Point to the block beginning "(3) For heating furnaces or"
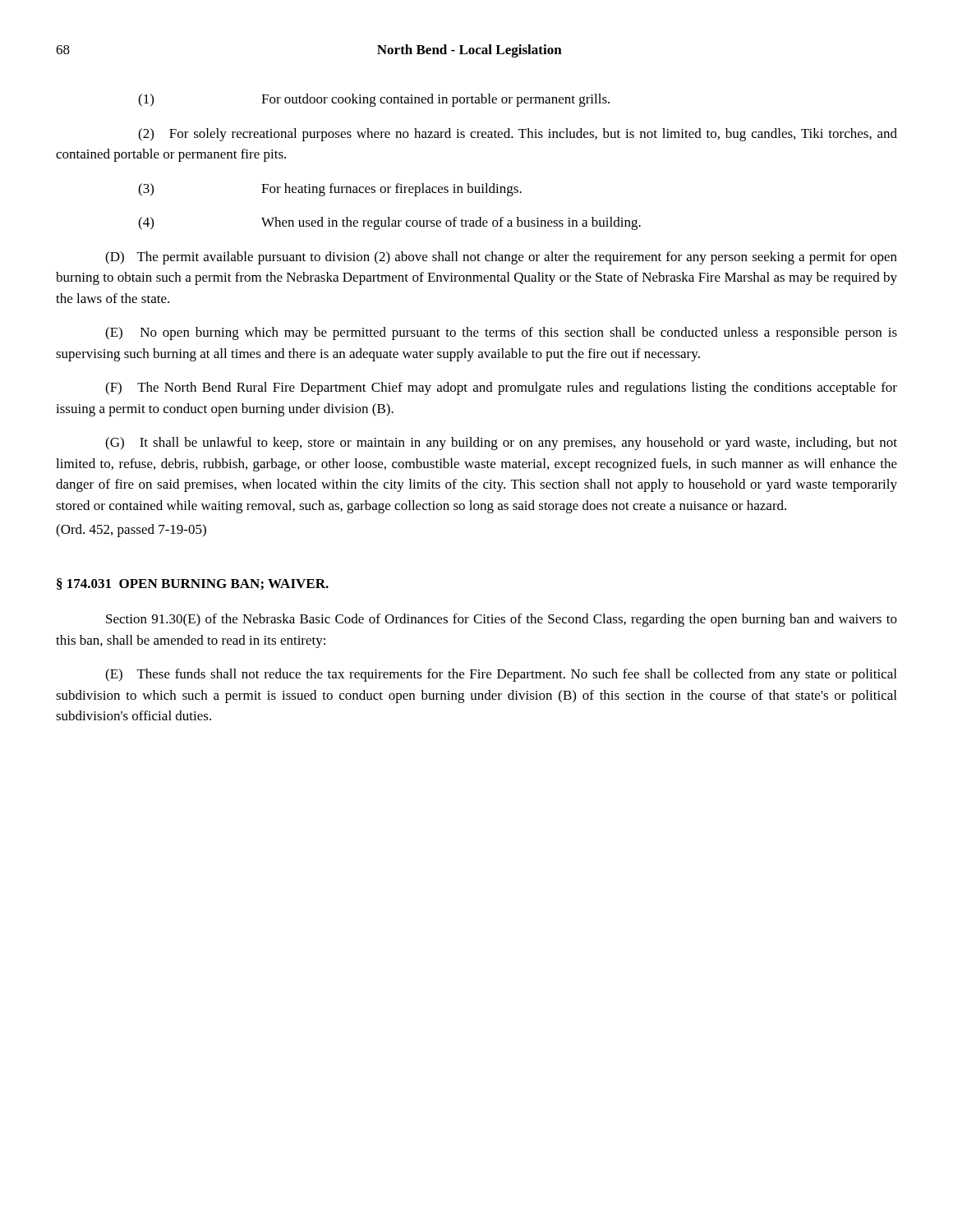 (289, 188)
